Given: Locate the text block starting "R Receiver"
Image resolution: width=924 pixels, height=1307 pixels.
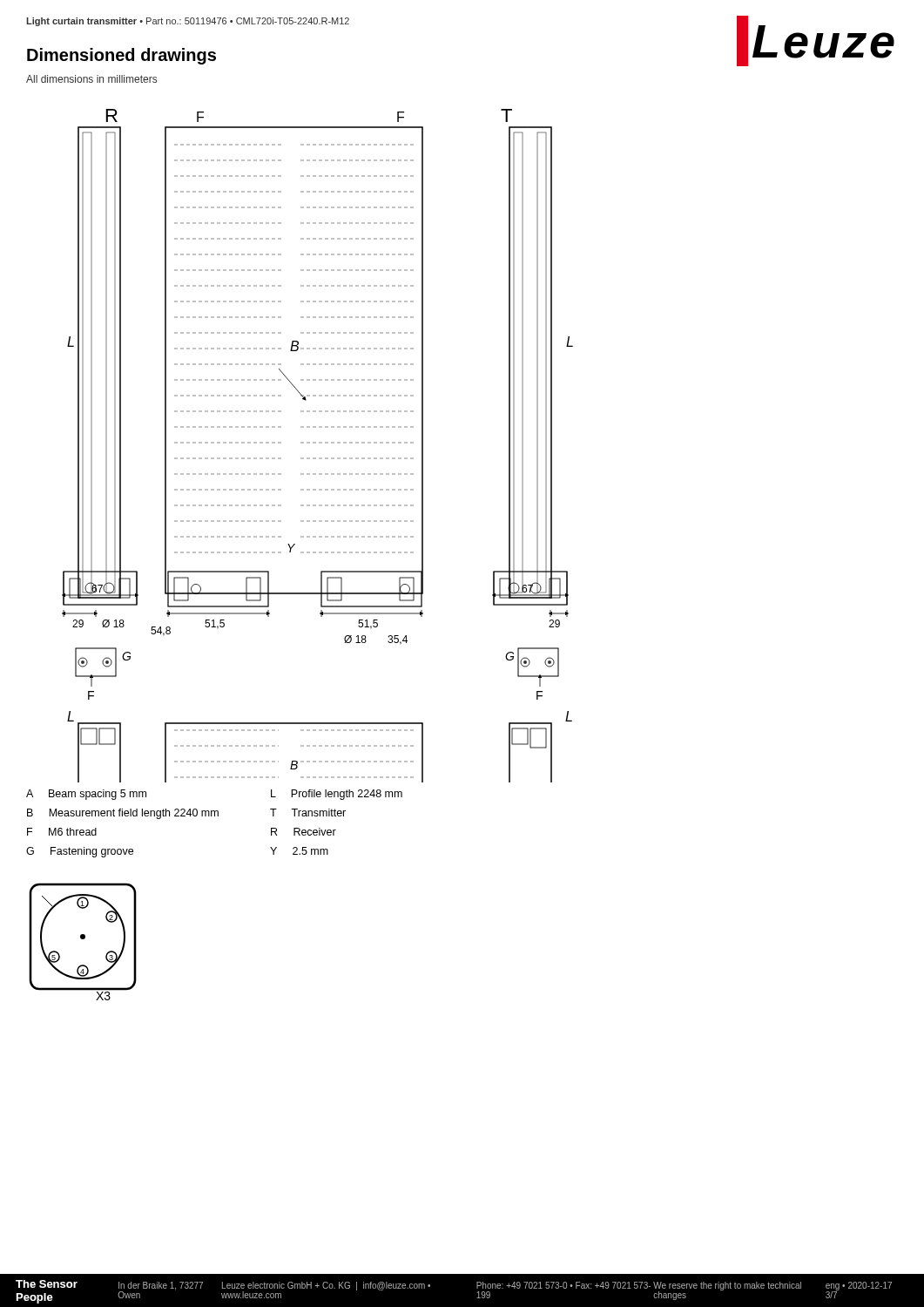Looking at the screenshot, I should pyautogui.click(x=303, y=832).
